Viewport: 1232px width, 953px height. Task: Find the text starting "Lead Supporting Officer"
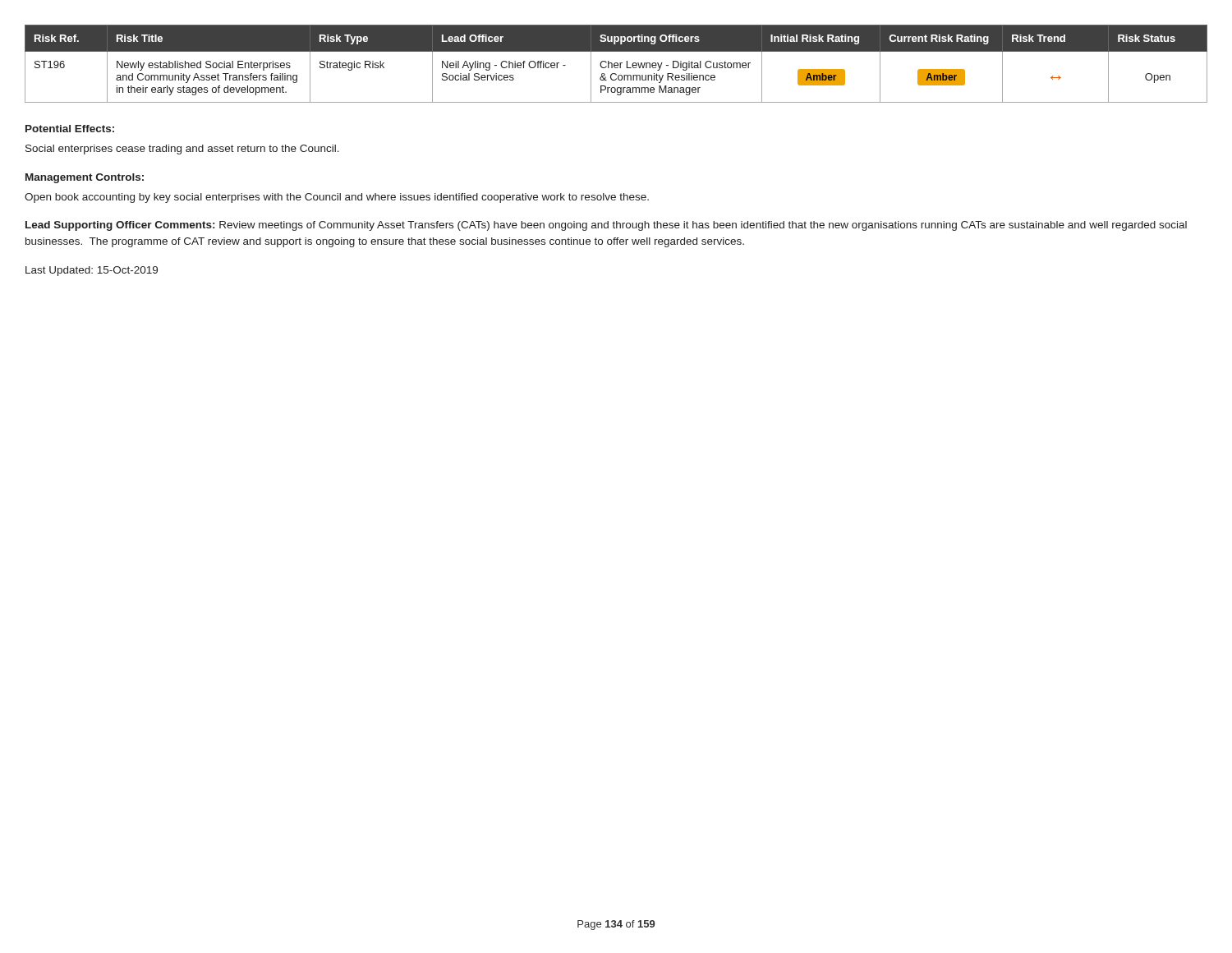click(606, 233)
